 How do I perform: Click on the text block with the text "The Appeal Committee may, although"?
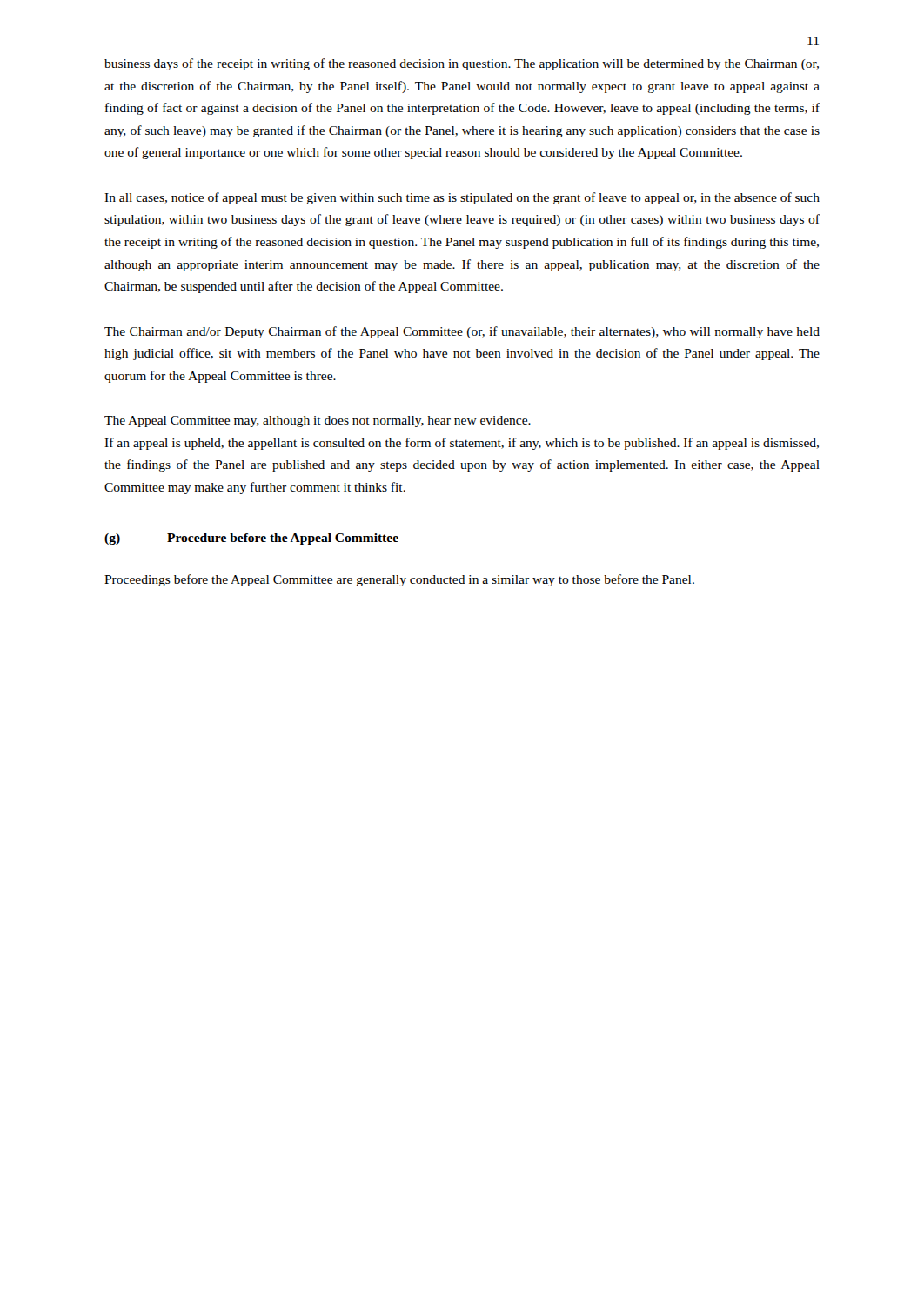[462, 453]
